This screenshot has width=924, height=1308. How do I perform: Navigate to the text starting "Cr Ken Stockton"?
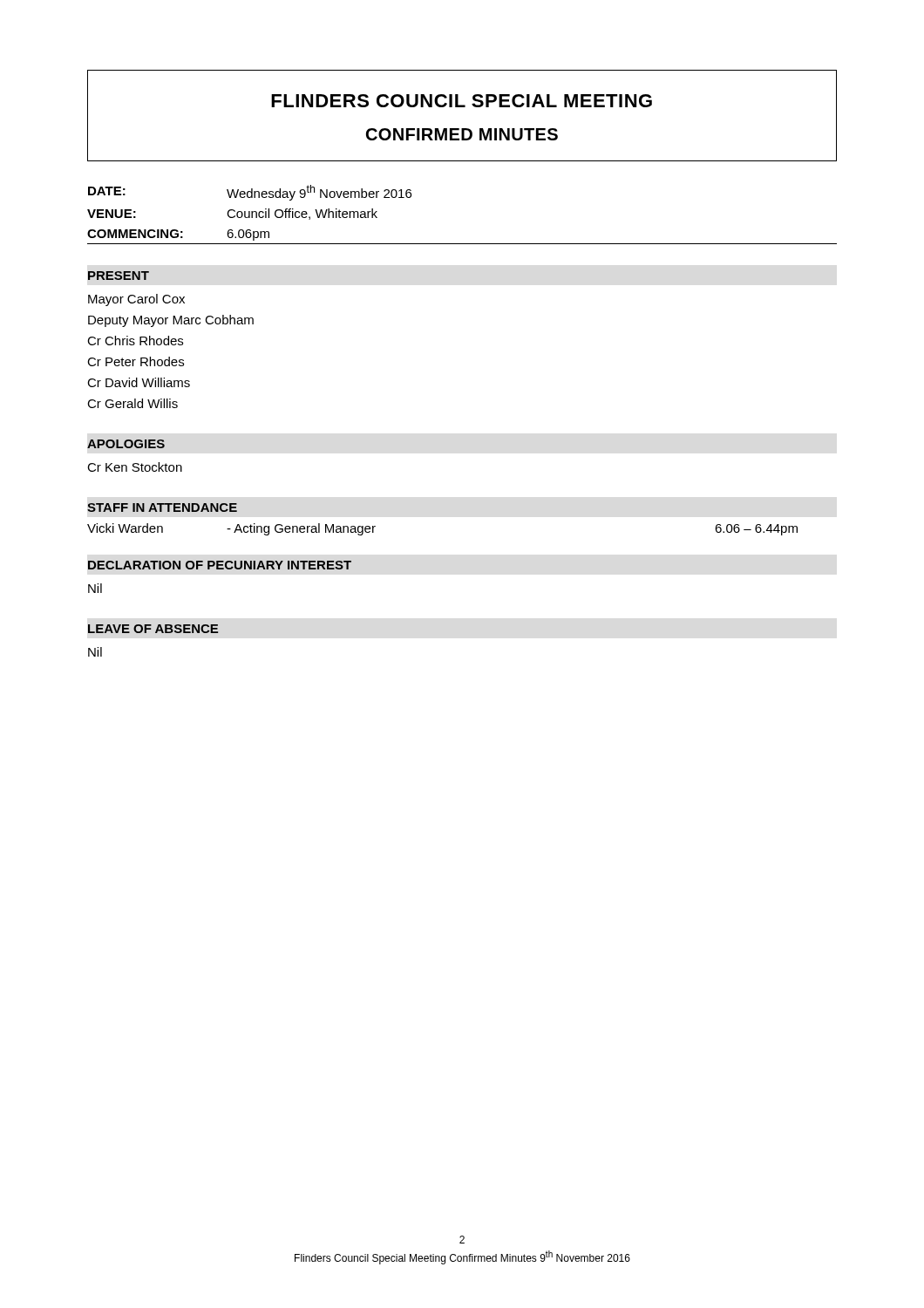(135, 467)
